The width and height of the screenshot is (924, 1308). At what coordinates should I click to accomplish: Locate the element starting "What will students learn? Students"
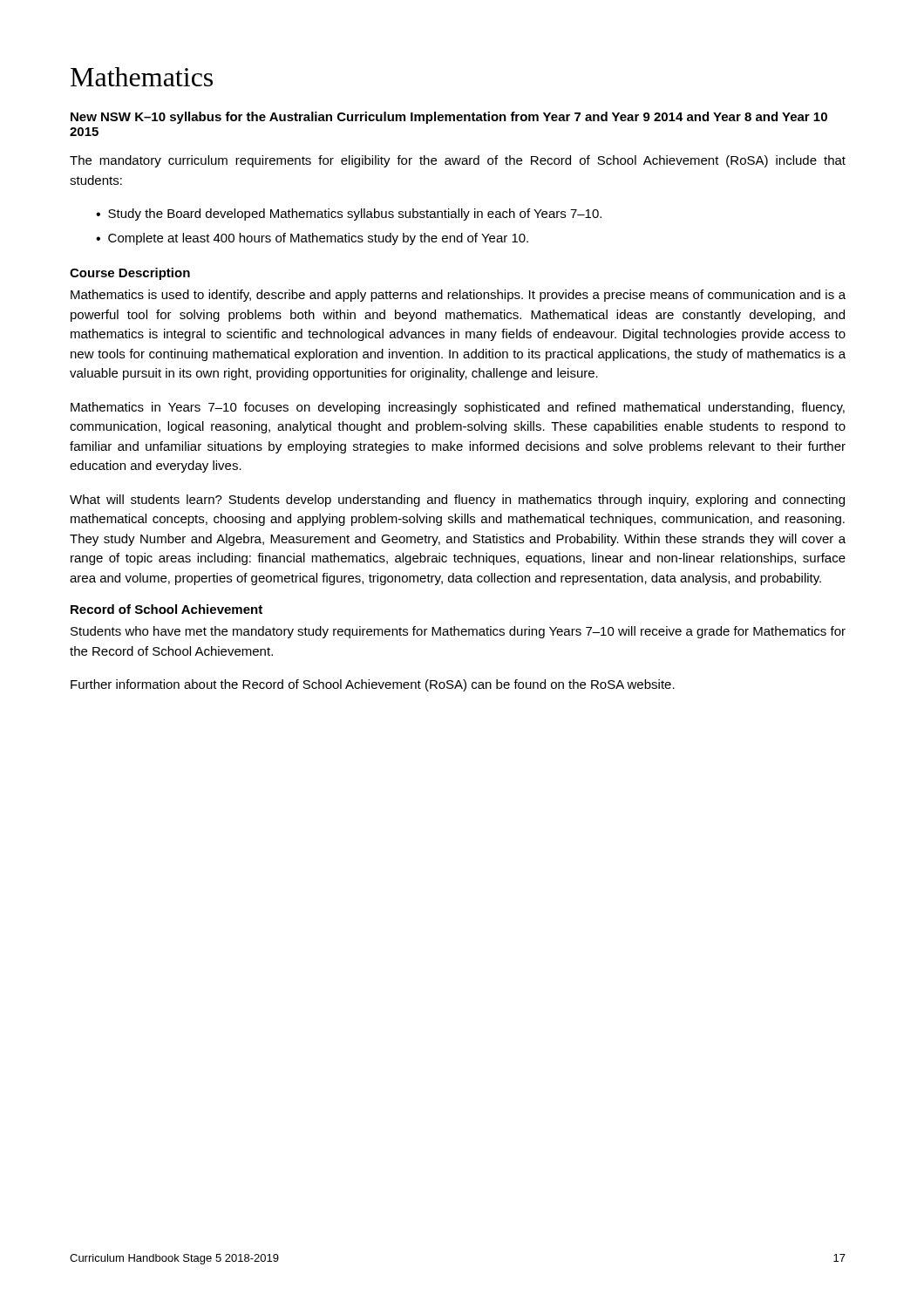click(458, 538)
